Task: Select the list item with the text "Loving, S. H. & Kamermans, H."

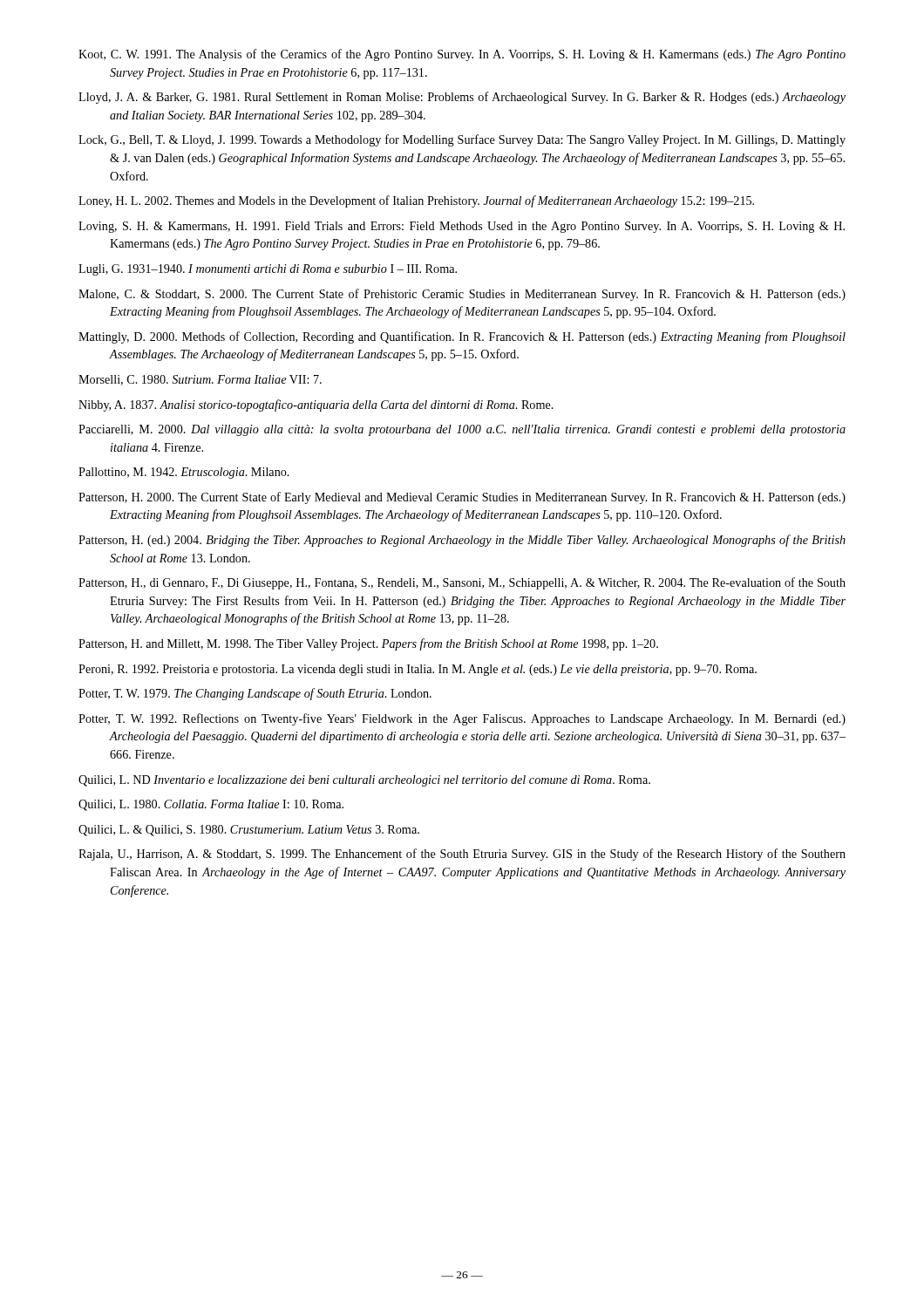Action: pos(462,235)
